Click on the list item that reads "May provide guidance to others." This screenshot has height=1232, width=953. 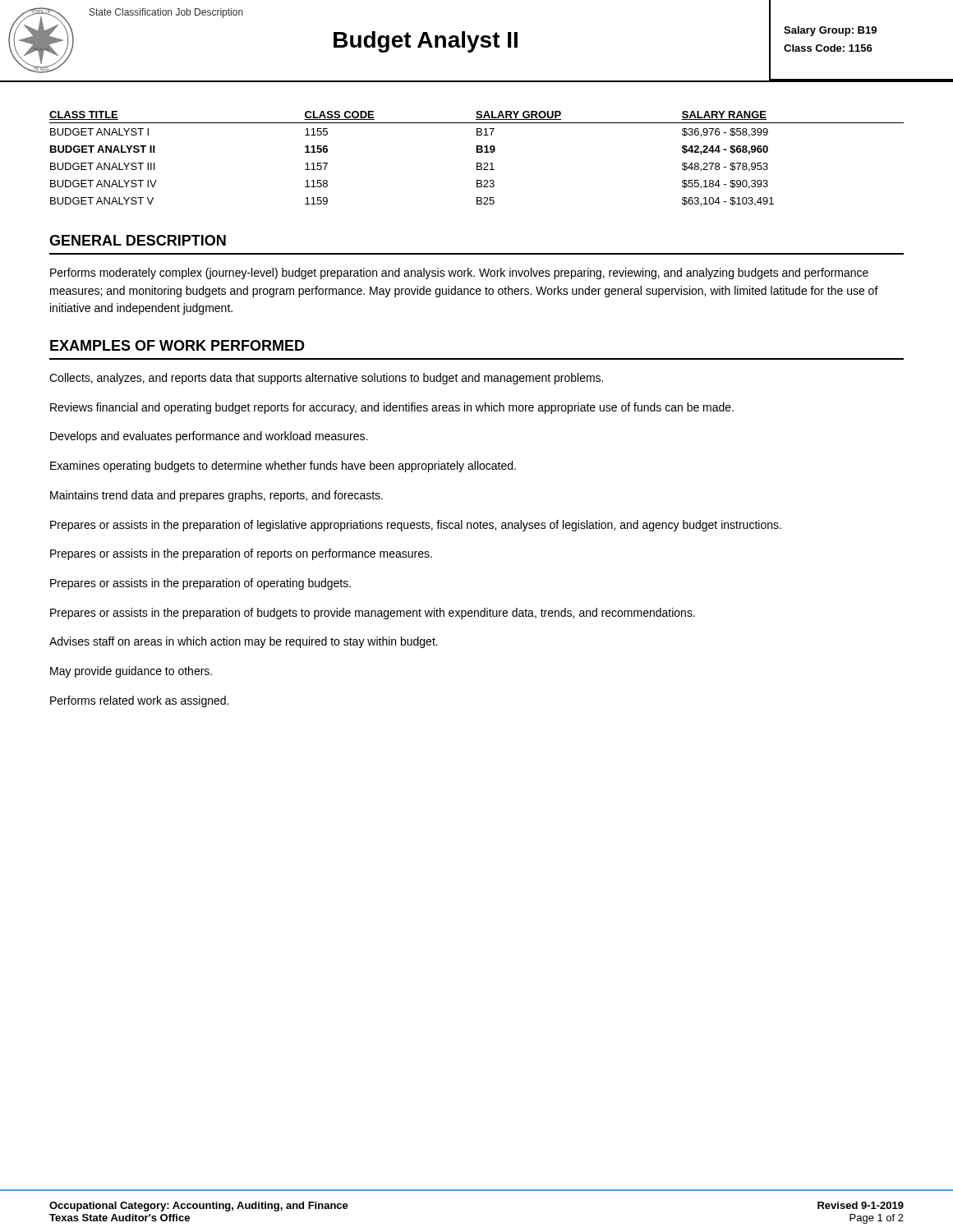click(131, 671)
